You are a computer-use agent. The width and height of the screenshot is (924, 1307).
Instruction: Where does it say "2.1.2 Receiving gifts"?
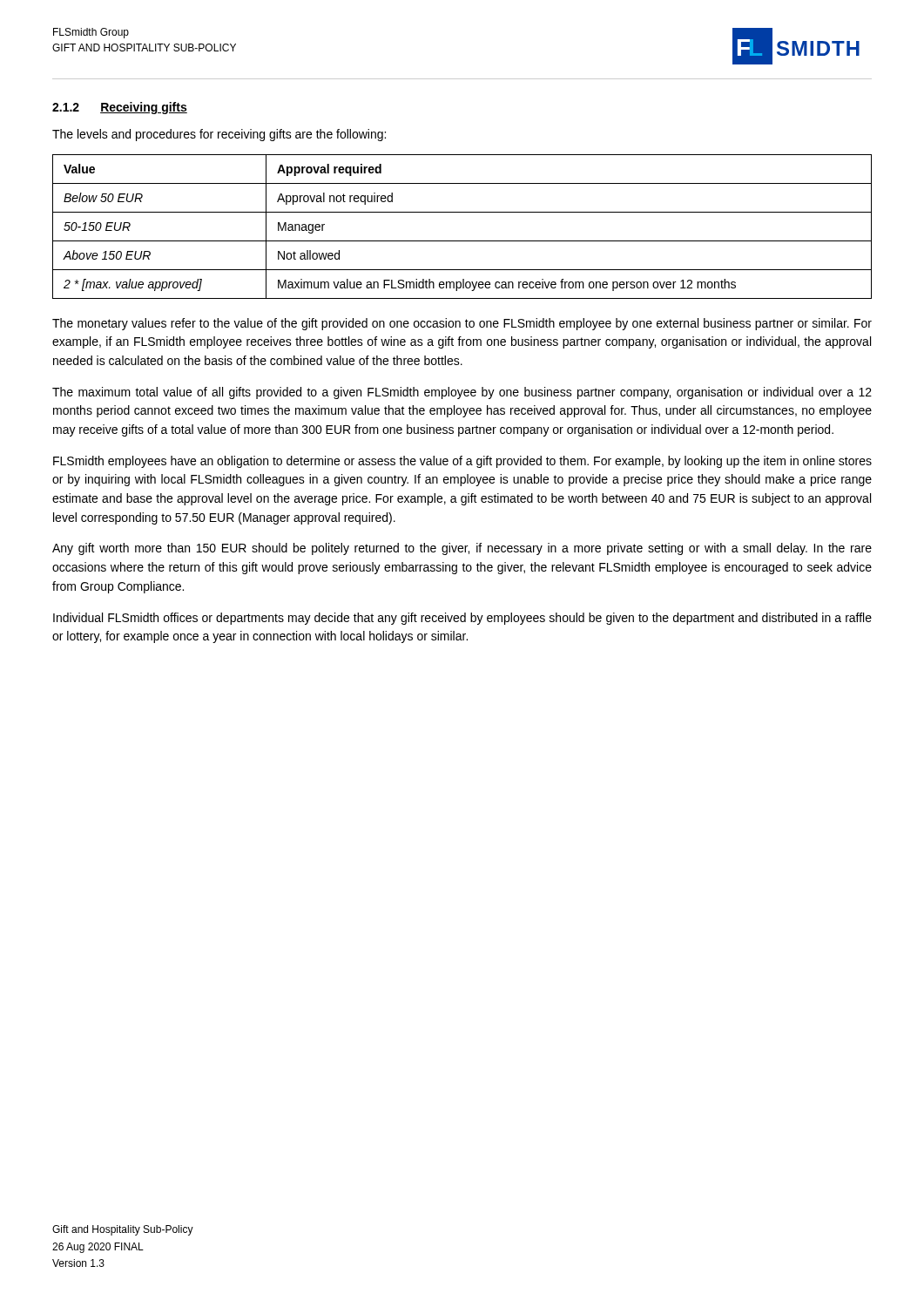tap(120, 107)
